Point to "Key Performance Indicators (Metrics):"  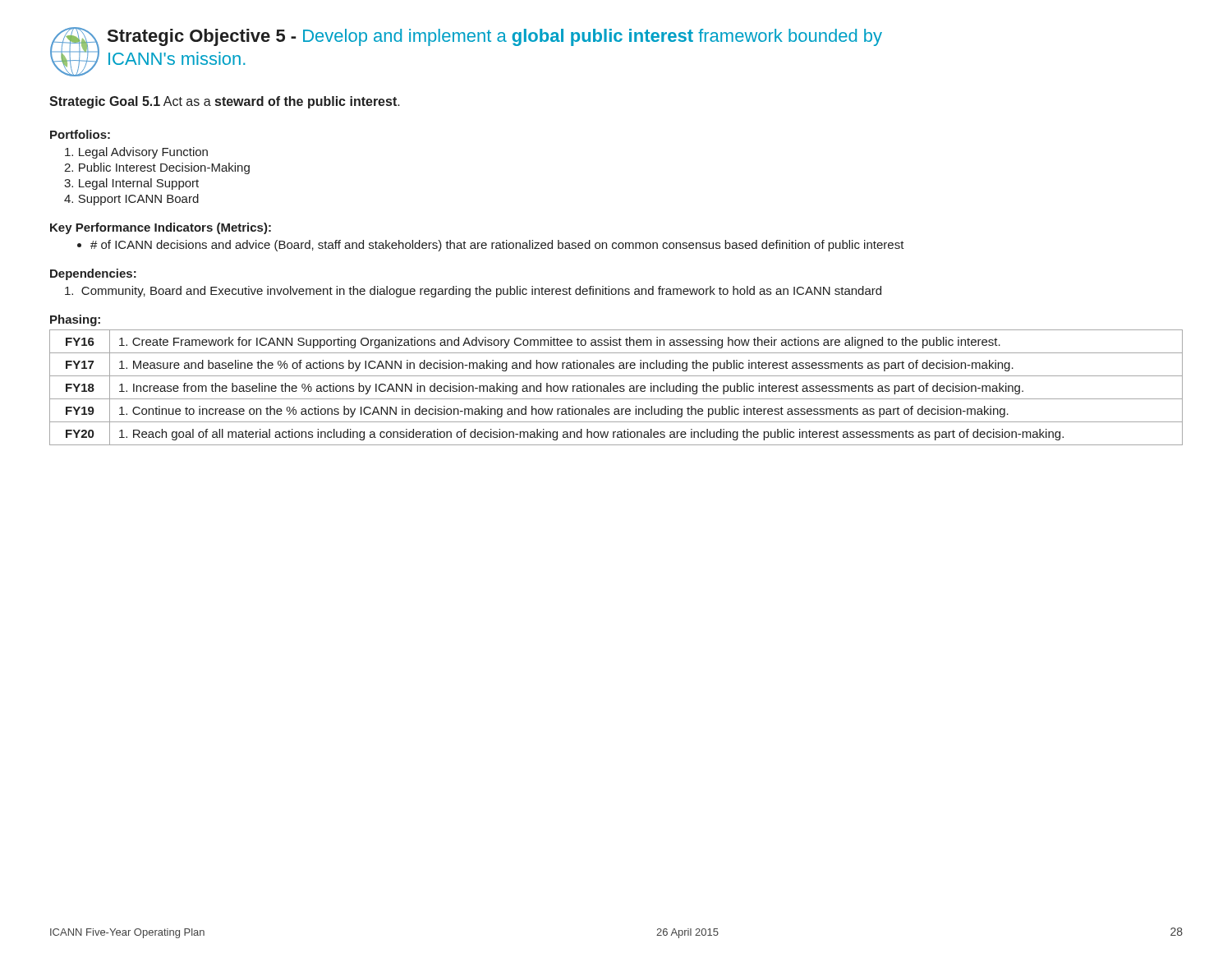click(161, 227)
